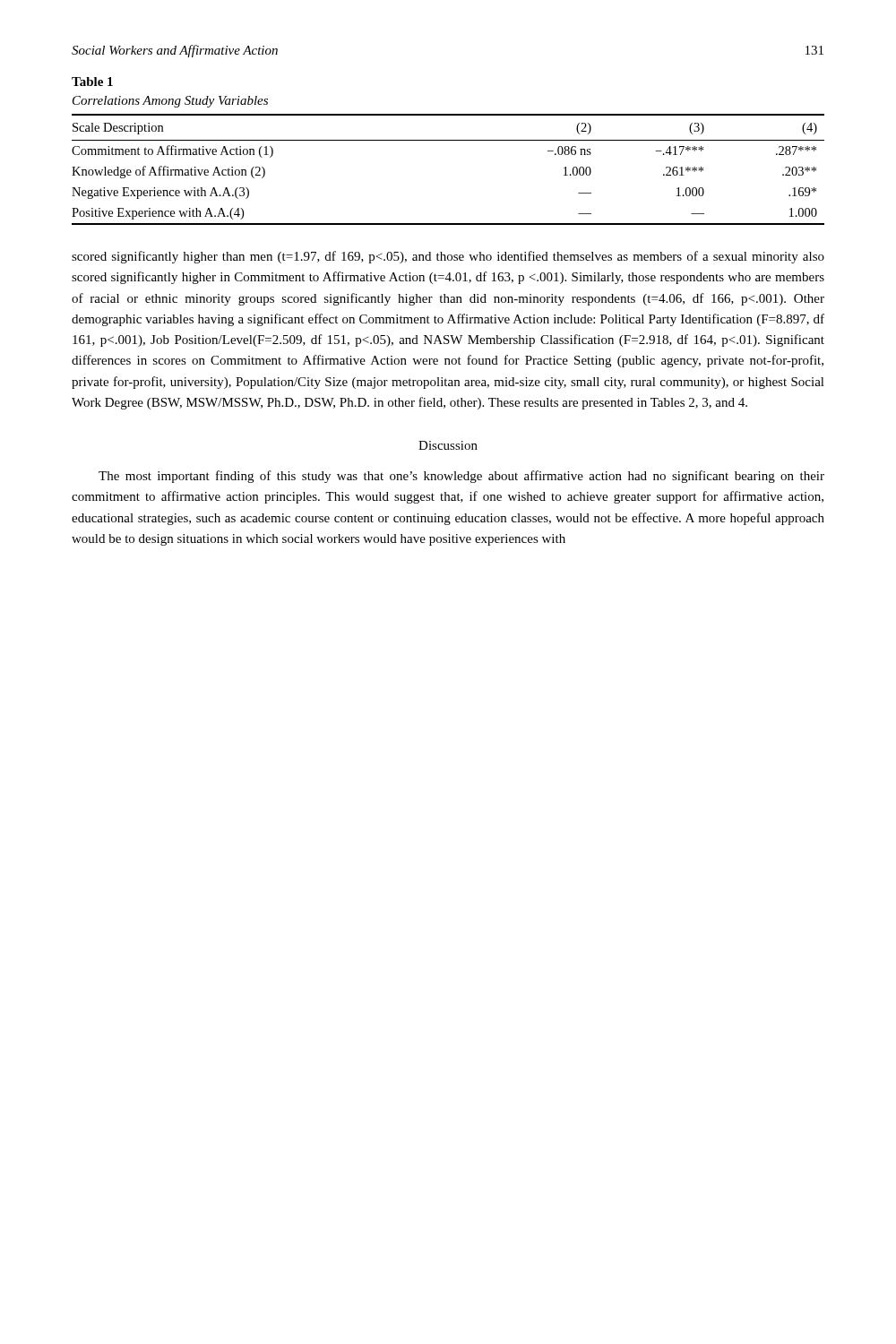Click on the text block that reads "scored significantly higher than men (t=1.97, df"
The image size is (896, 1344).
click(x=448, y=329)
